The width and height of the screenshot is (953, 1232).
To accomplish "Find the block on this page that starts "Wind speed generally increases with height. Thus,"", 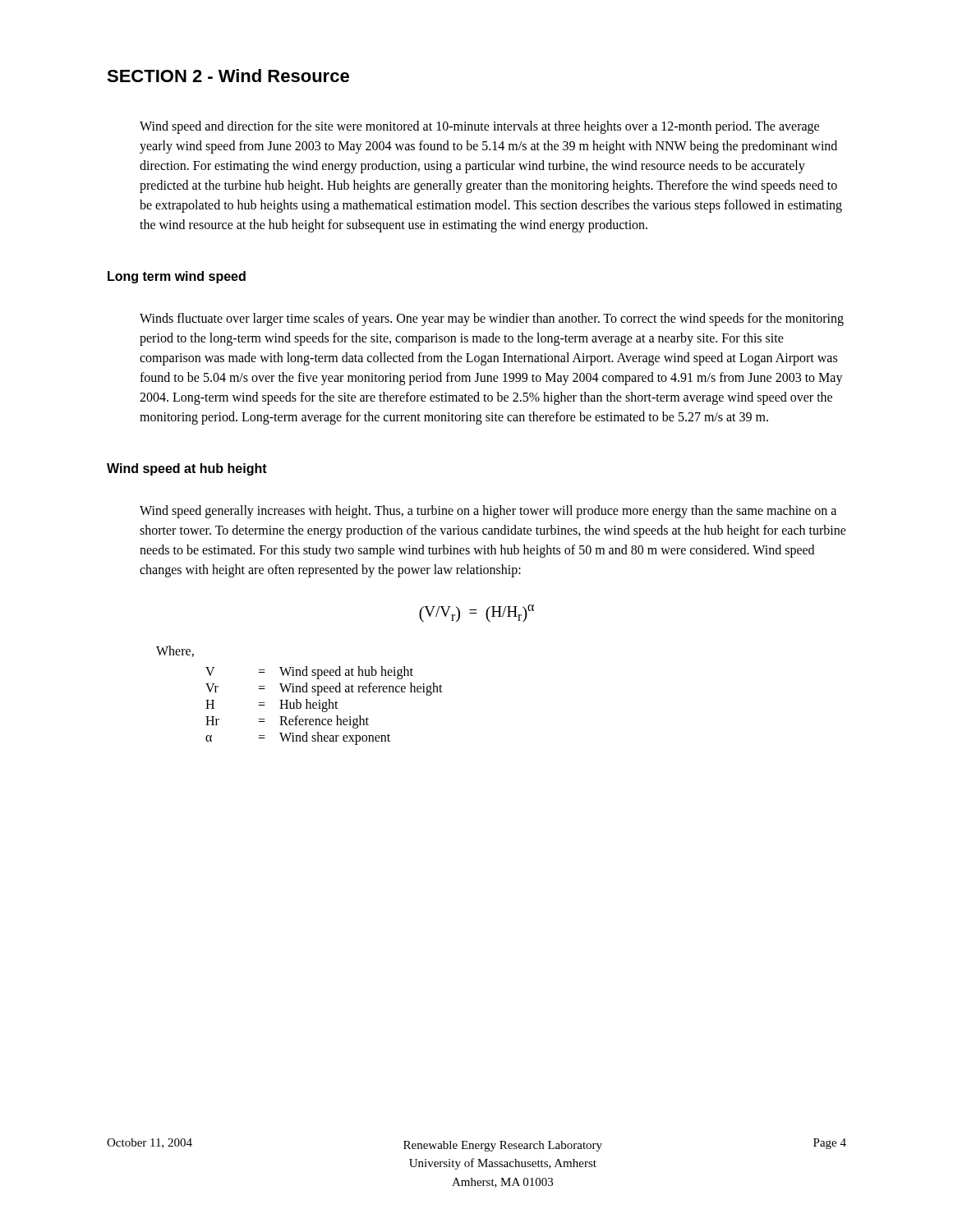I will tap(493, 540).
